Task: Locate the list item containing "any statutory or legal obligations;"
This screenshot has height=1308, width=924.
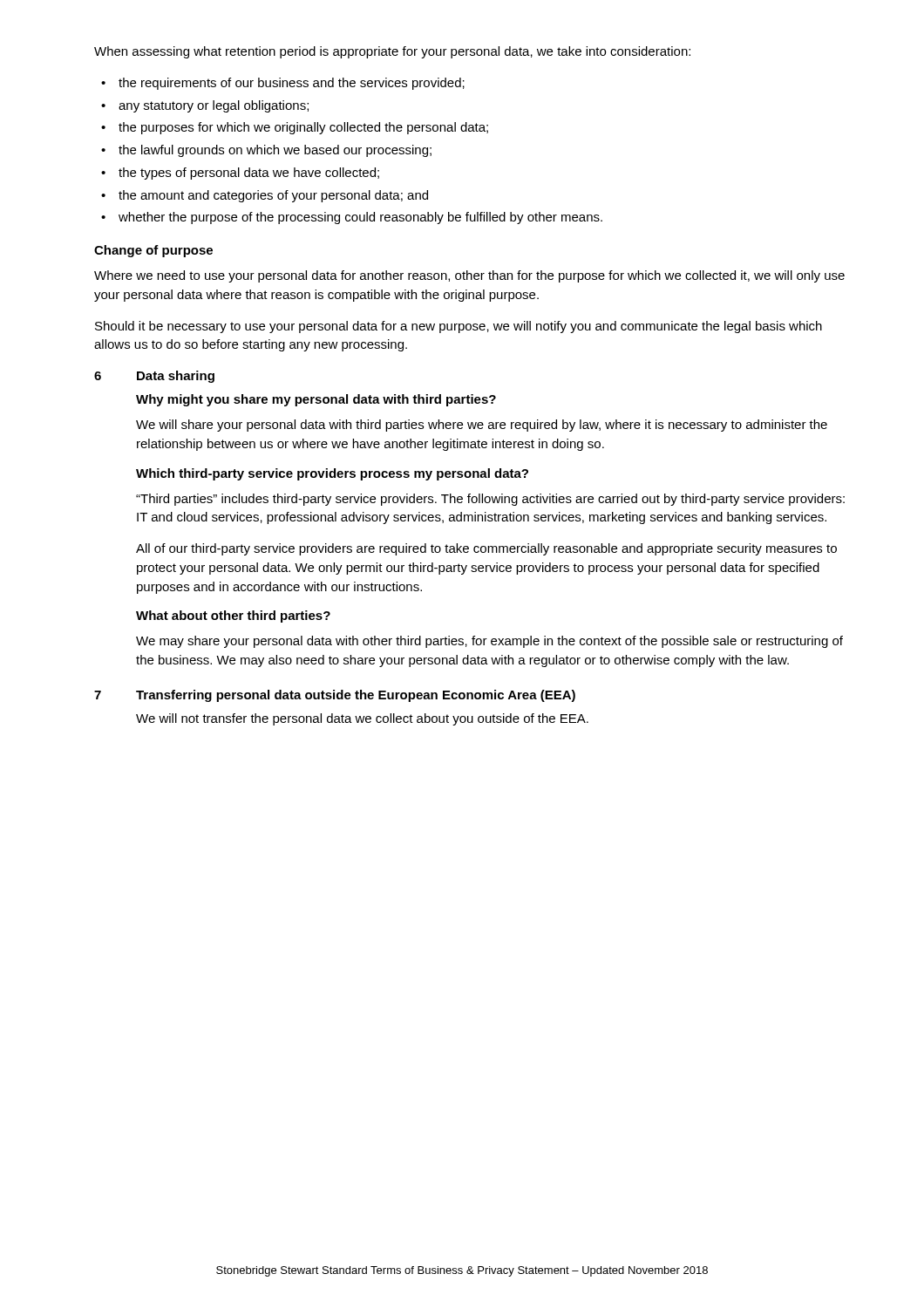Action: pyautogui.click(x=214, y=105)
